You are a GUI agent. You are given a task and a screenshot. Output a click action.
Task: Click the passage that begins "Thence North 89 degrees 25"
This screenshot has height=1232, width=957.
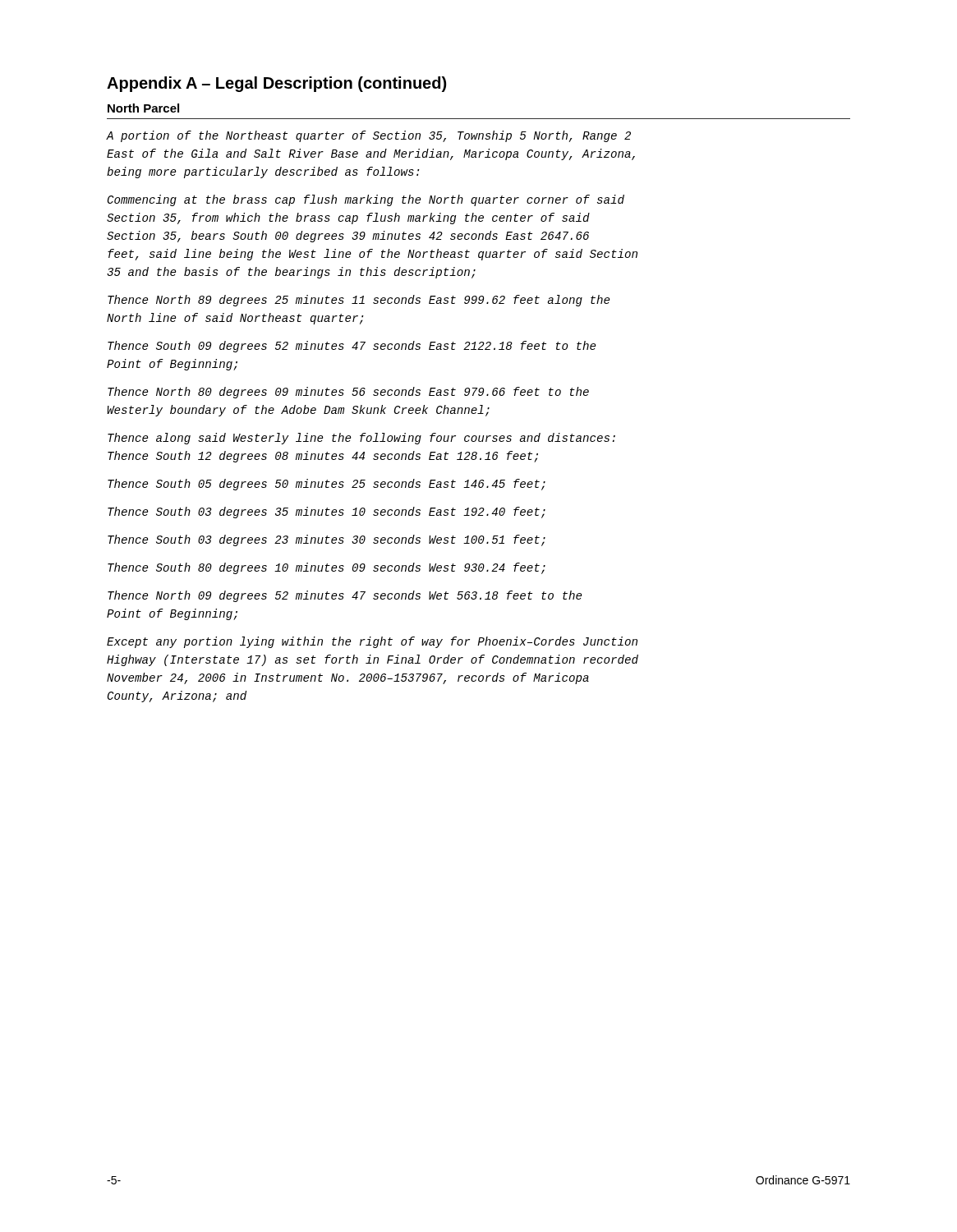pyautogui.click(x=359, y=310)
